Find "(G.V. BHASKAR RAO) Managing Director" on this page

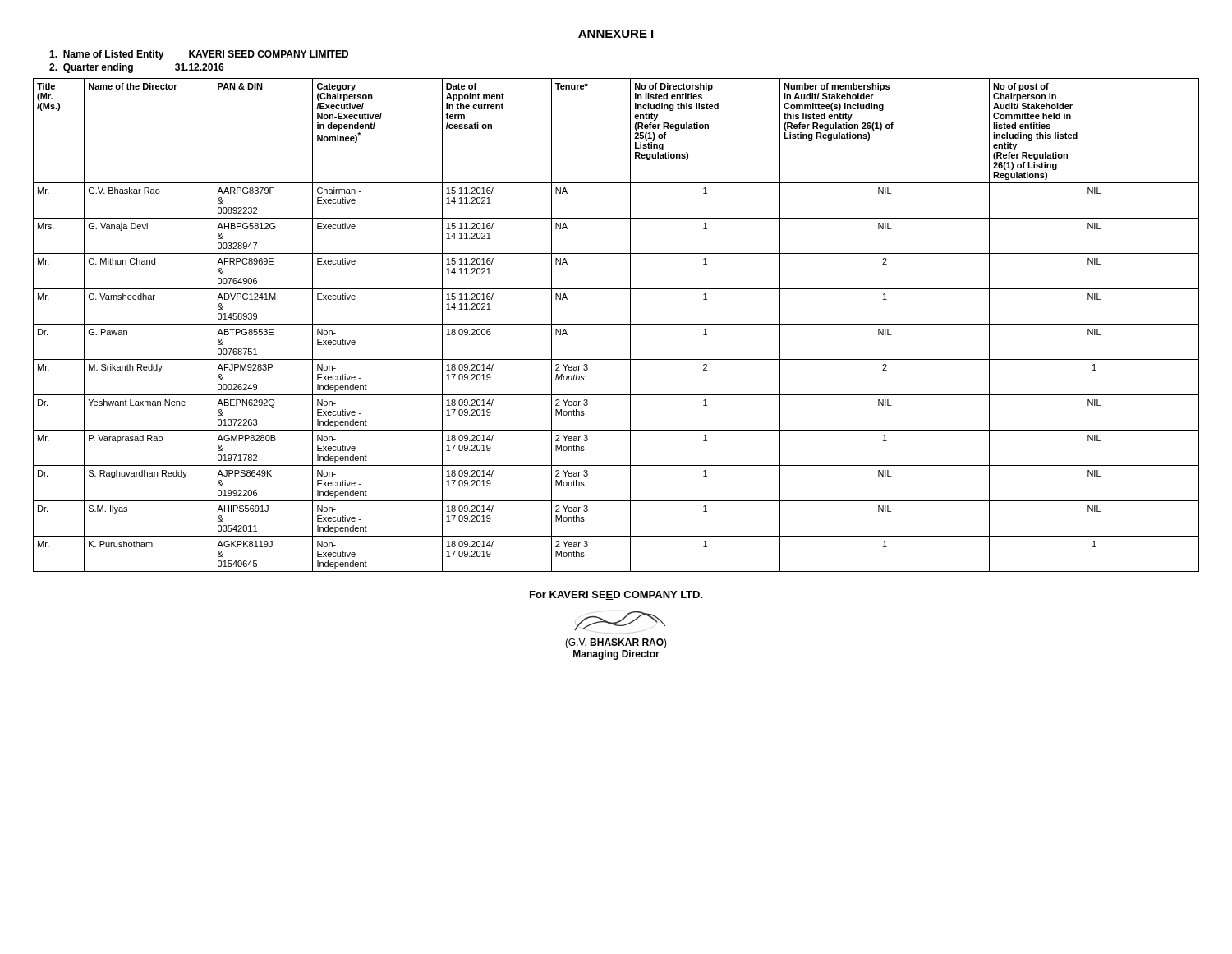tap(616, 633)
